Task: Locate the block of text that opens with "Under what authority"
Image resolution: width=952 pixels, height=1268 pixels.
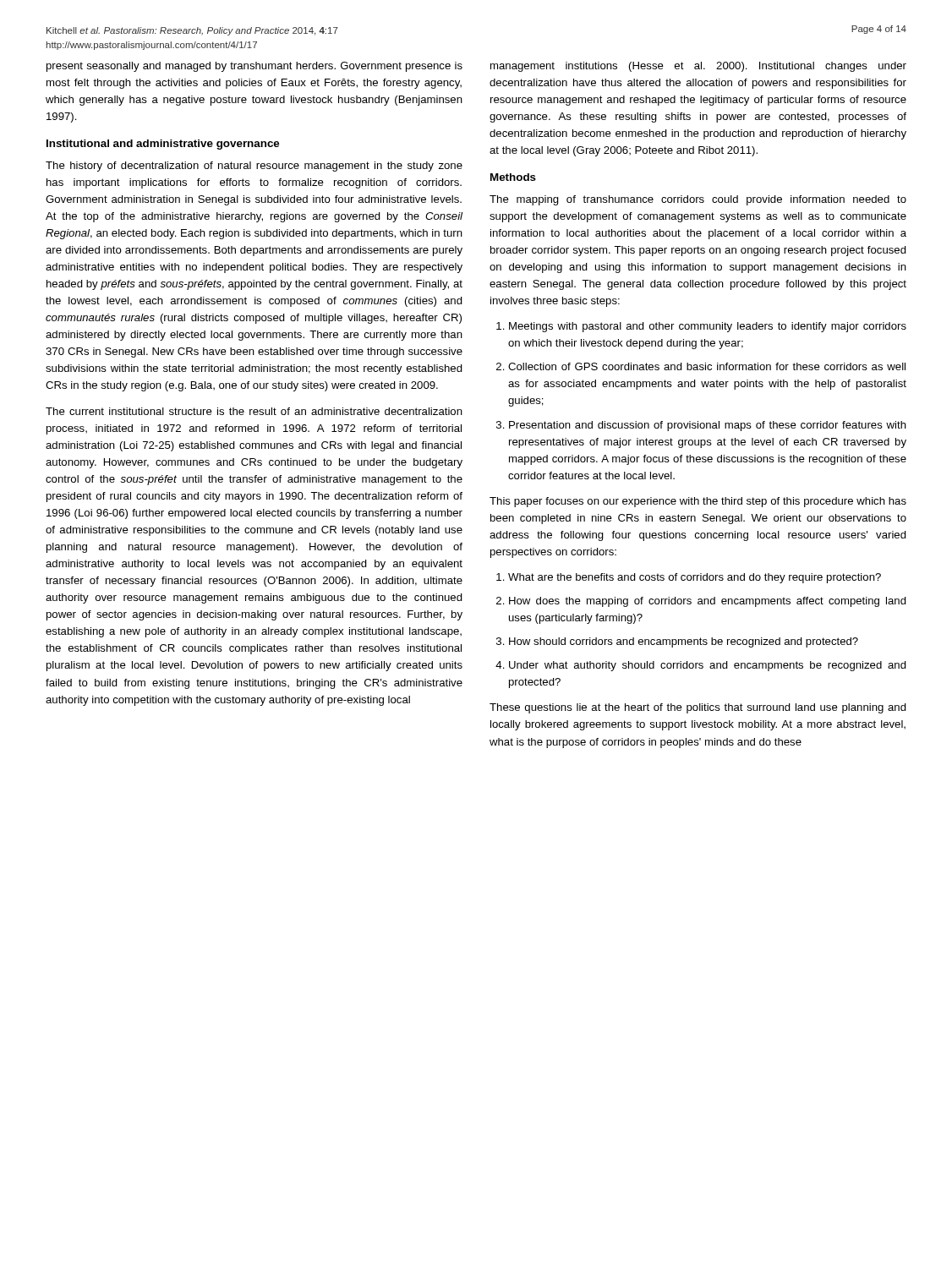Action: click(x=707, y=674)
